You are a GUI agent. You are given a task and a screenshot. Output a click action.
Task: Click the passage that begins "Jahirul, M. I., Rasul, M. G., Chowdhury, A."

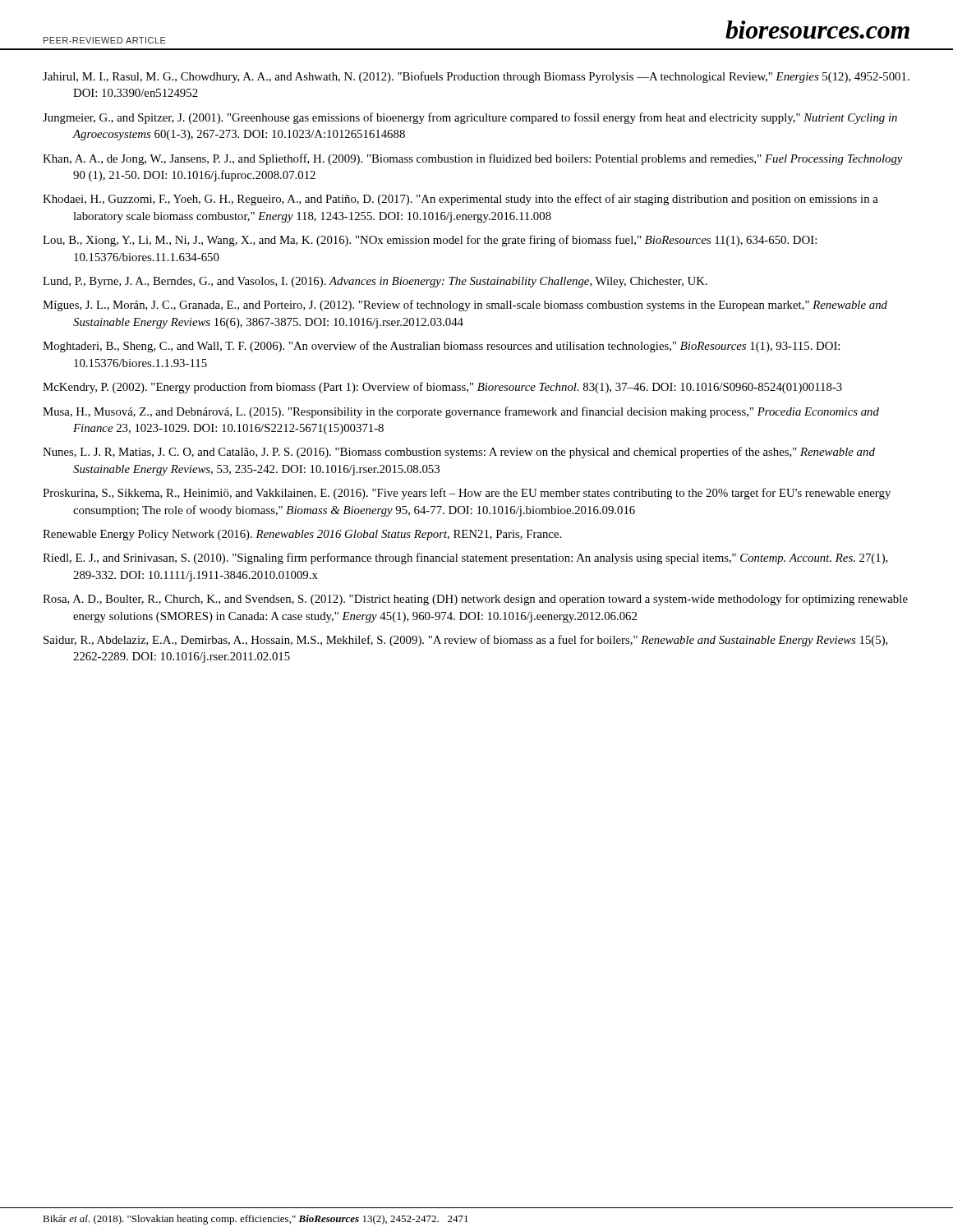pos(476,85)
